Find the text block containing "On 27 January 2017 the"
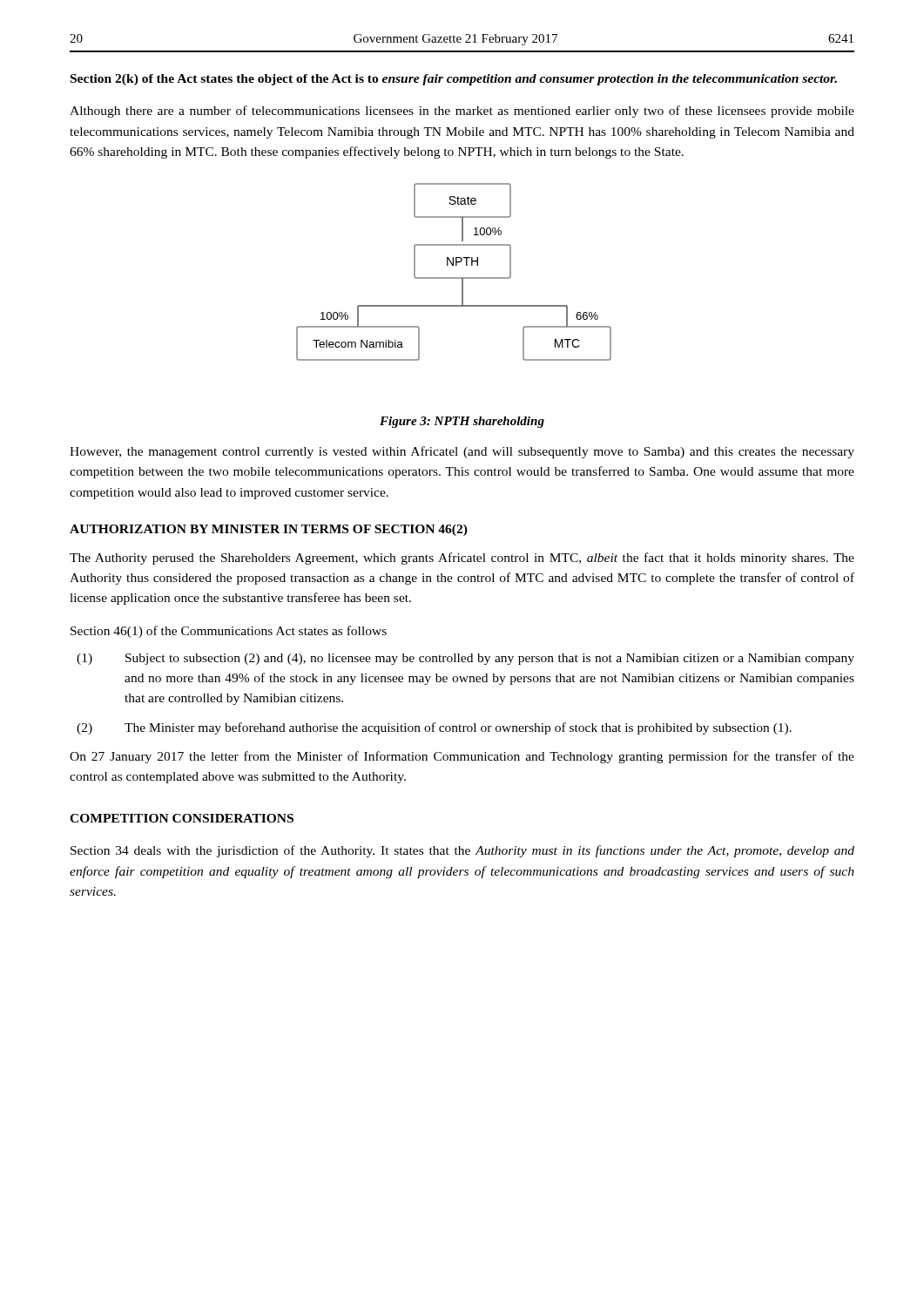The image size is (924, 1307). 462,766
